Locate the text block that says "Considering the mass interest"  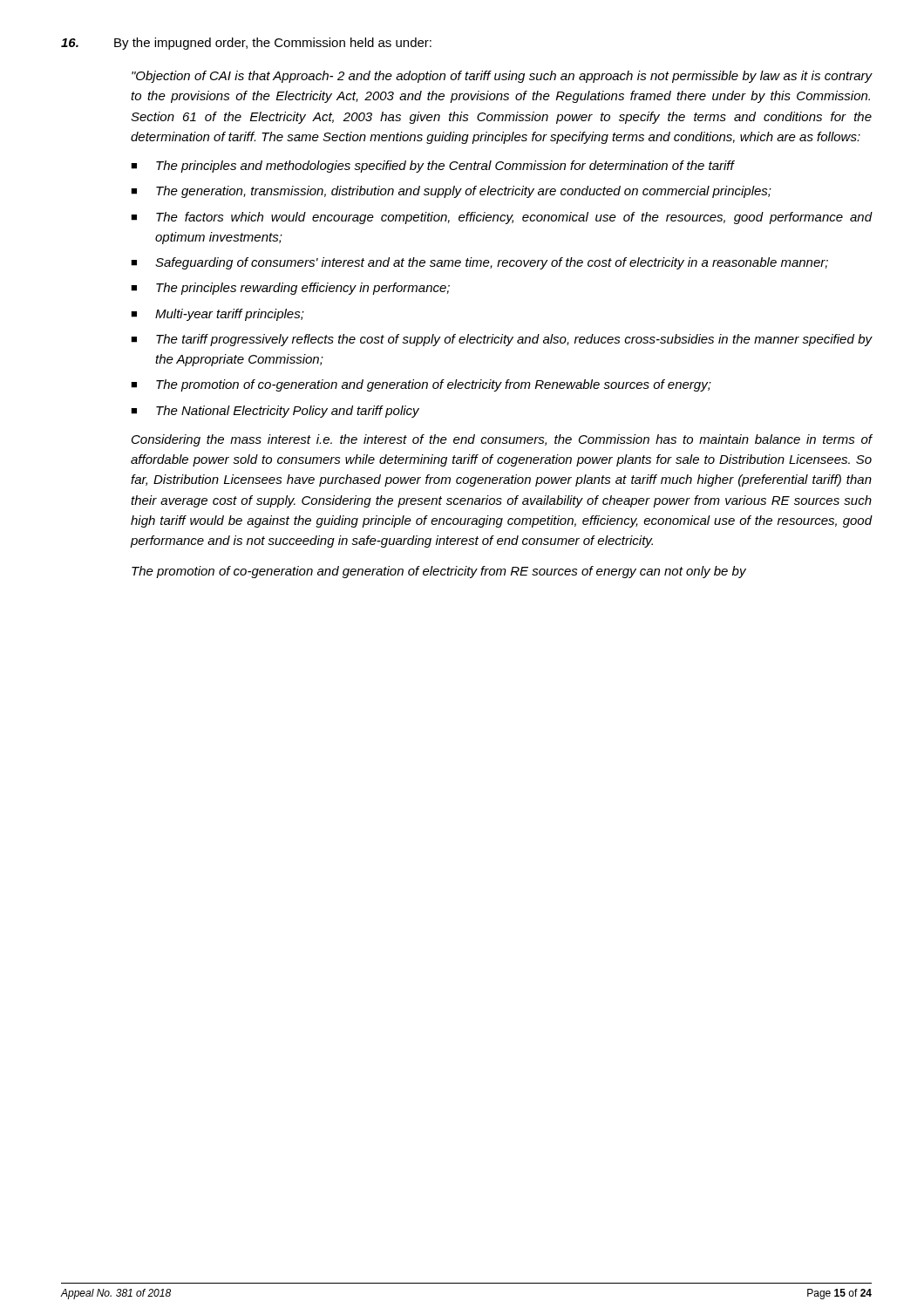coord(501,490)
